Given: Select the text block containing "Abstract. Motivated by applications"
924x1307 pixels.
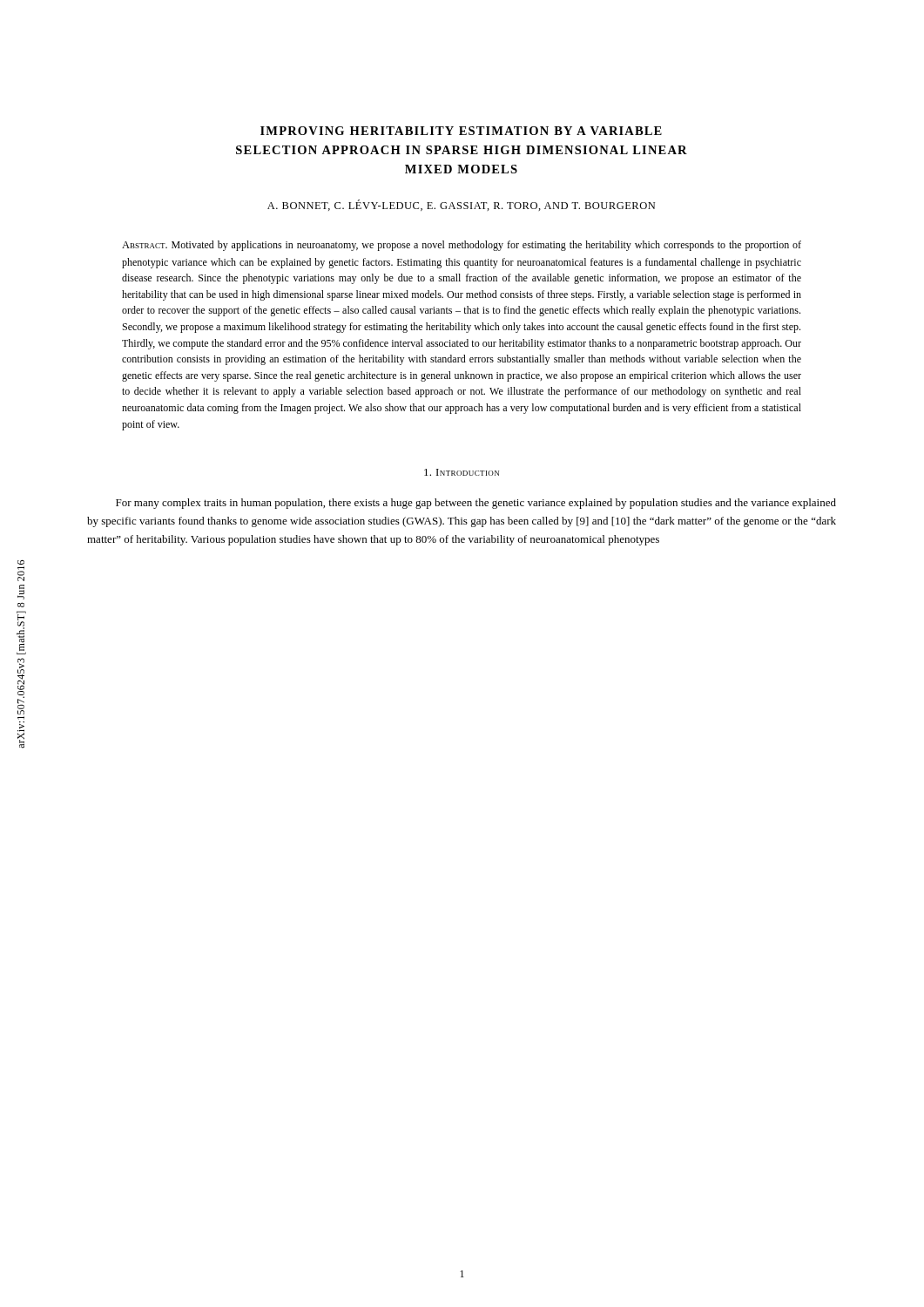Looking at the screenshot, I should 462,335.
